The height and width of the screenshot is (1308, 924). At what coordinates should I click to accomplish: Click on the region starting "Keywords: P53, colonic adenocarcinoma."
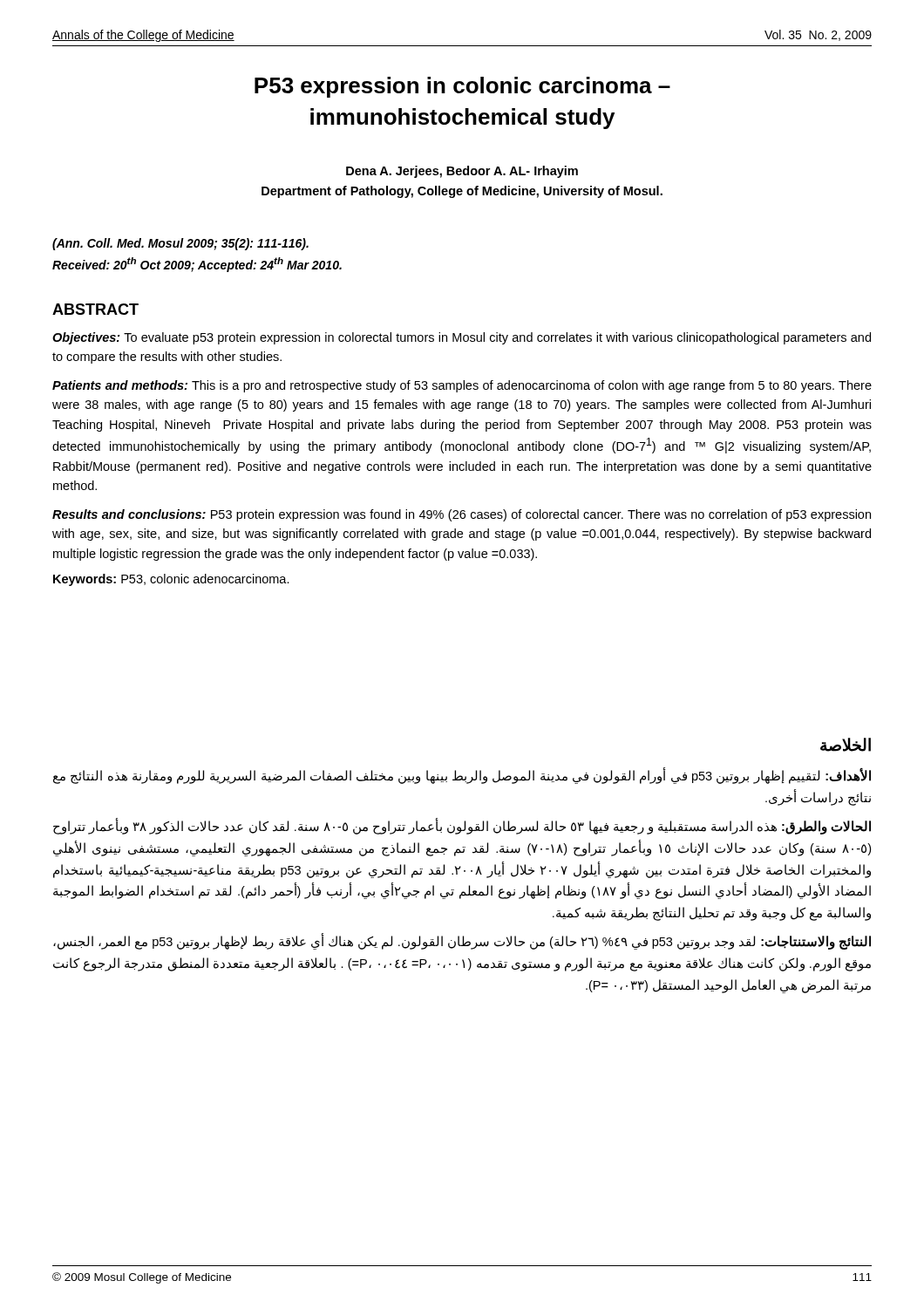[171, 579]
